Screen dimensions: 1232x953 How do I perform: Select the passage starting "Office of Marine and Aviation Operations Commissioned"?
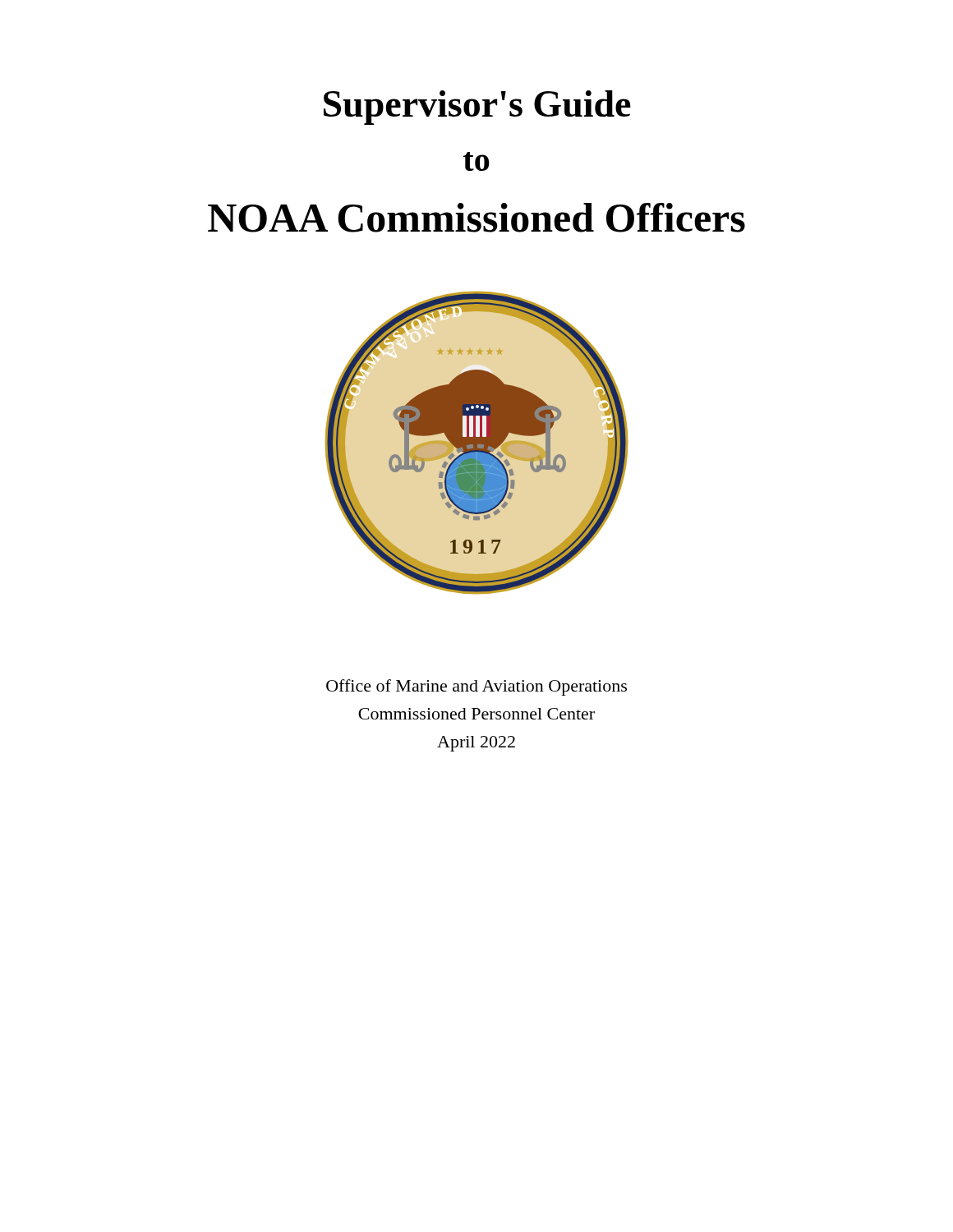pos(476,713)
